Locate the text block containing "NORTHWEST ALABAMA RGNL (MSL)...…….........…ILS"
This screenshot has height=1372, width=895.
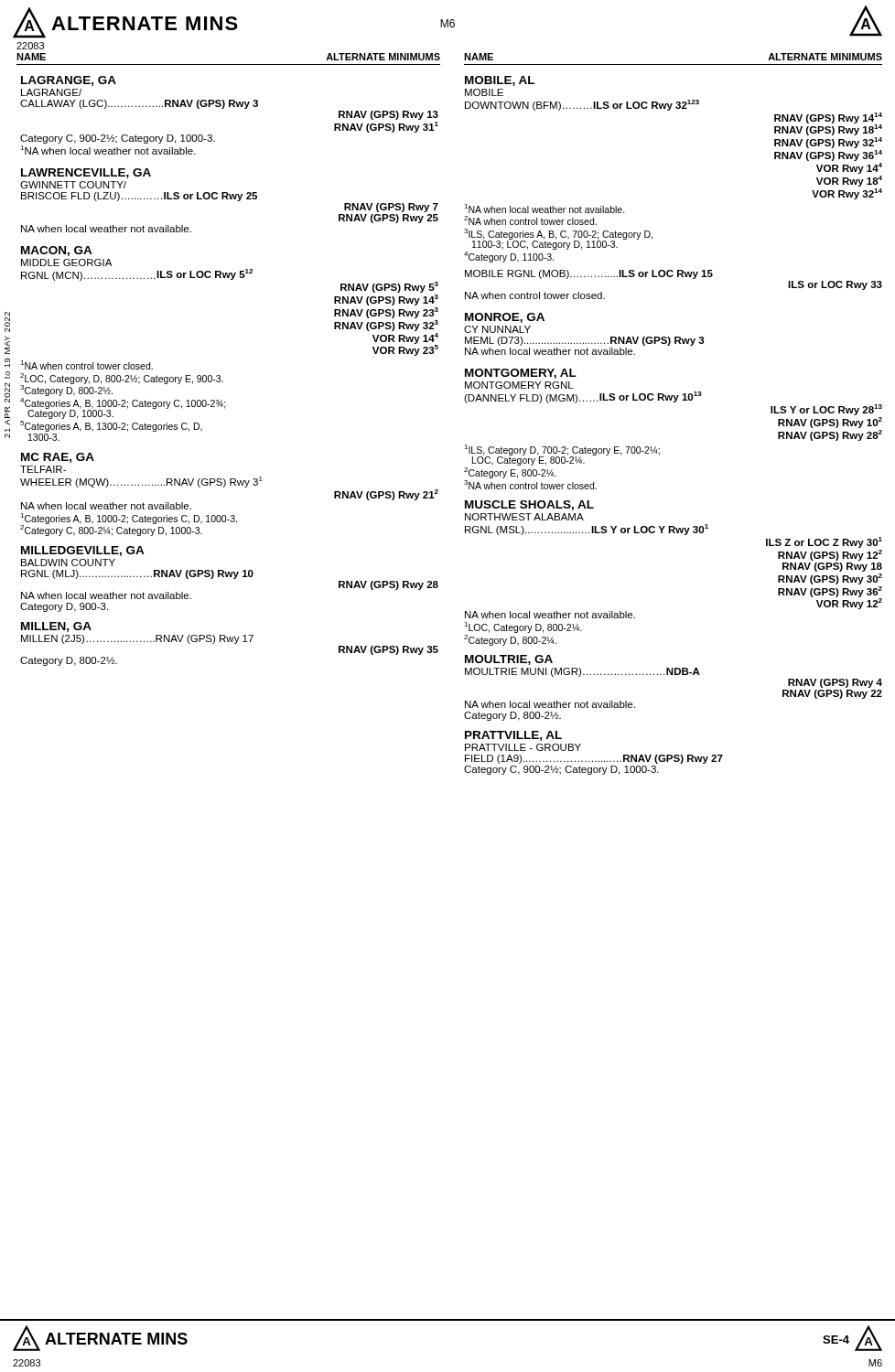[x=524, y=517]
